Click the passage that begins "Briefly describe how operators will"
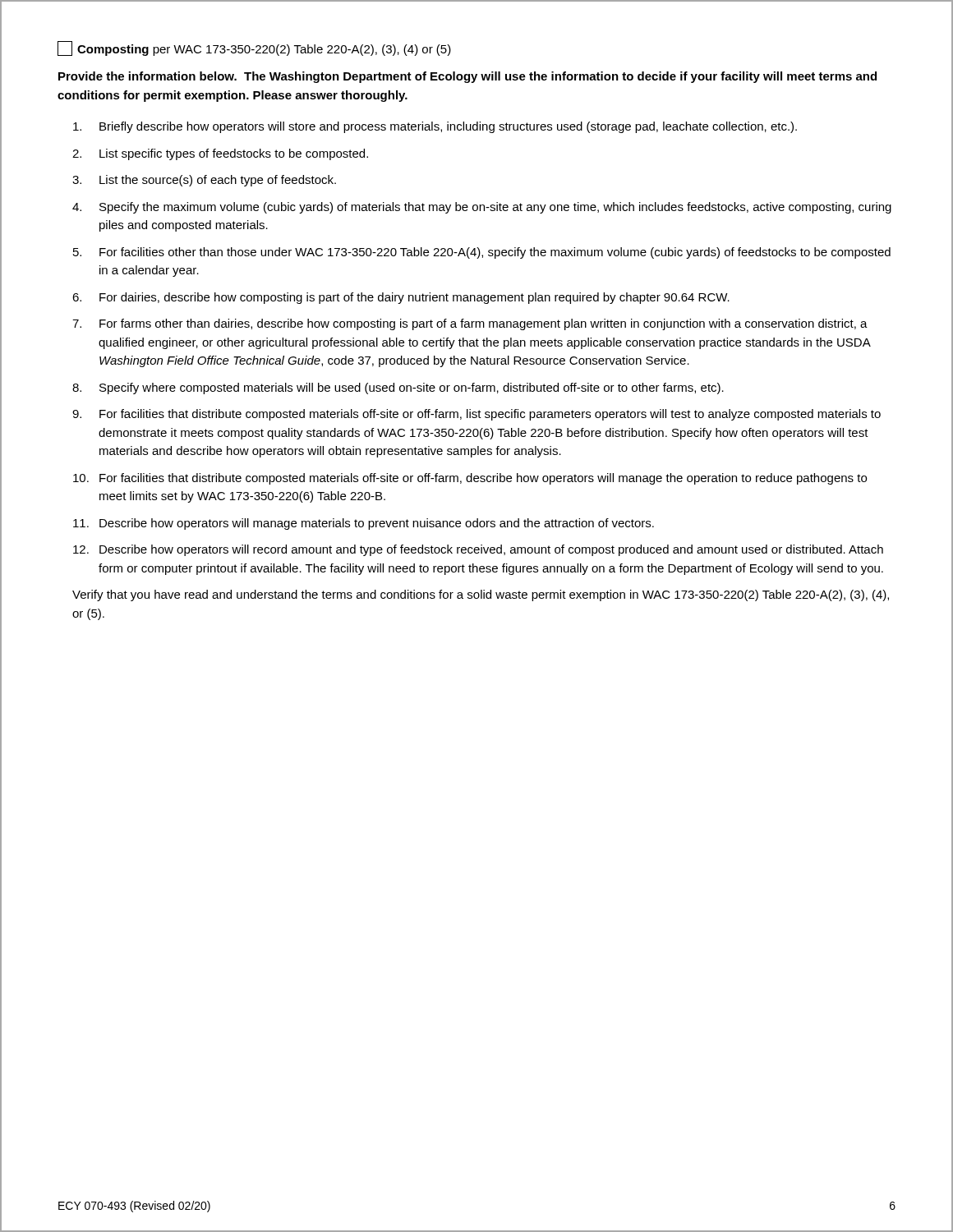953x1232 pixels. (x=497, y=127)
